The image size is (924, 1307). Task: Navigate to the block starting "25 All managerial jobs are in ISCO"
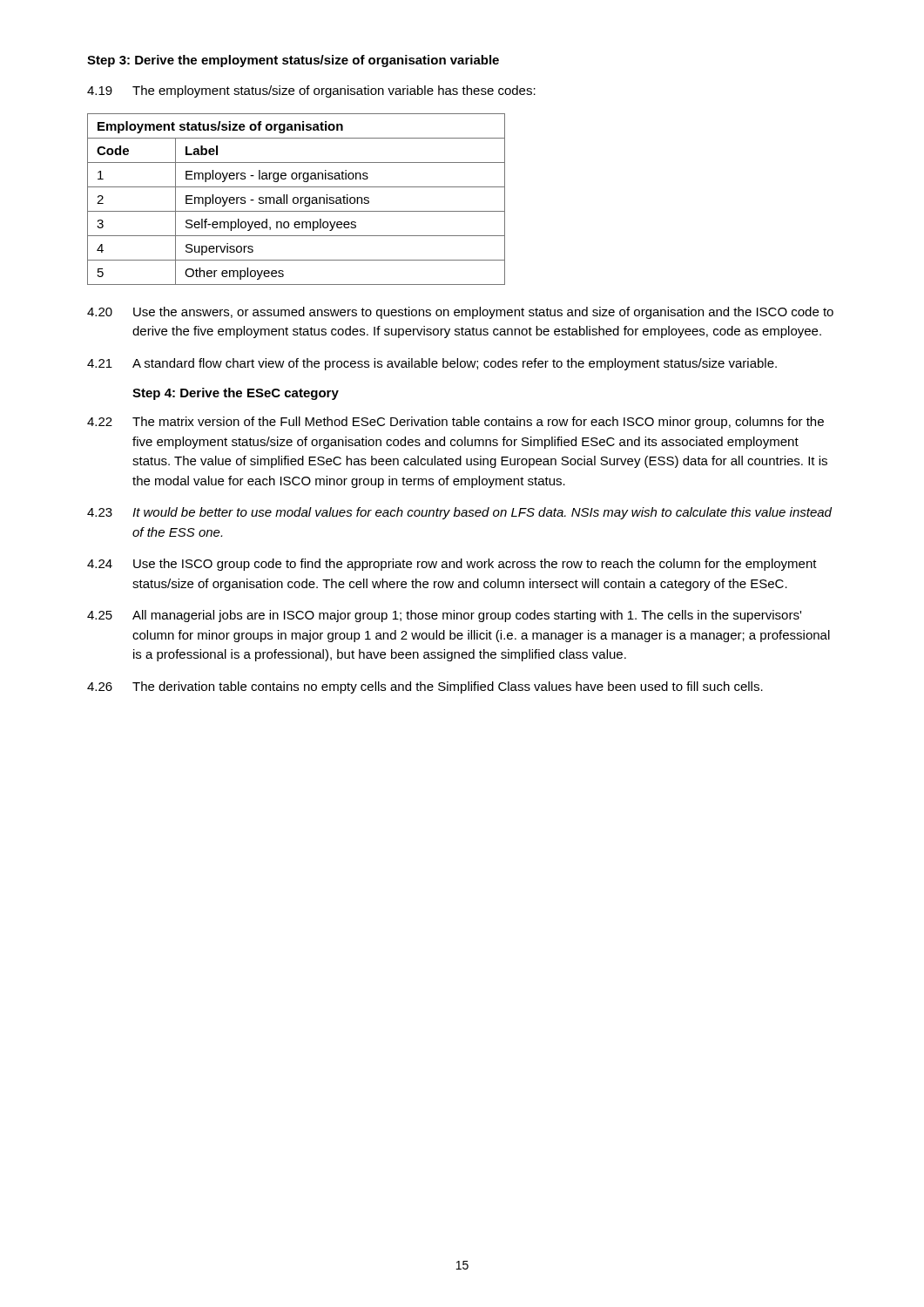tap(462, 635)
